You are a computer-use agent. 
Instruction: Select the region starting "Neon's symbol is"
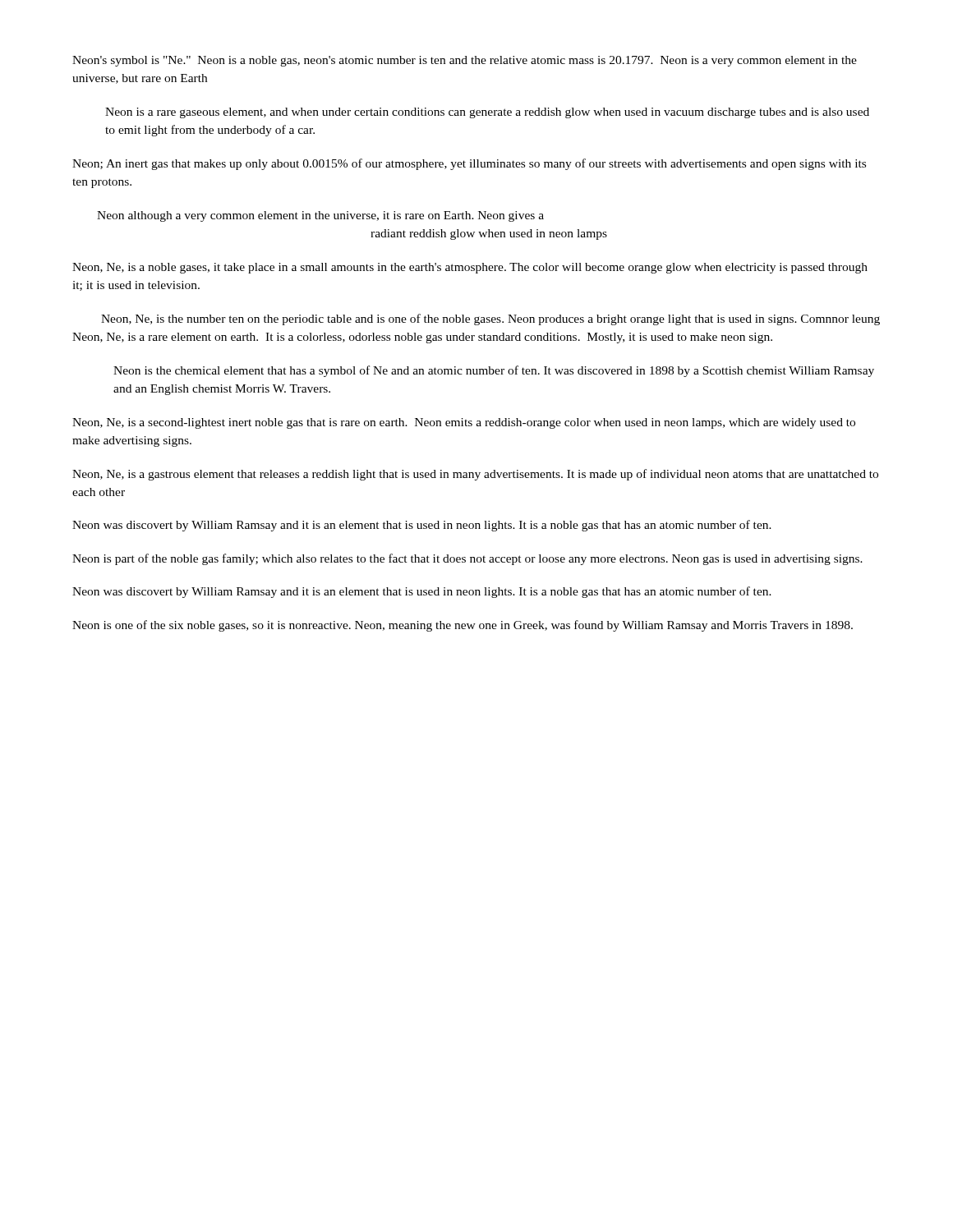point(465,69)
